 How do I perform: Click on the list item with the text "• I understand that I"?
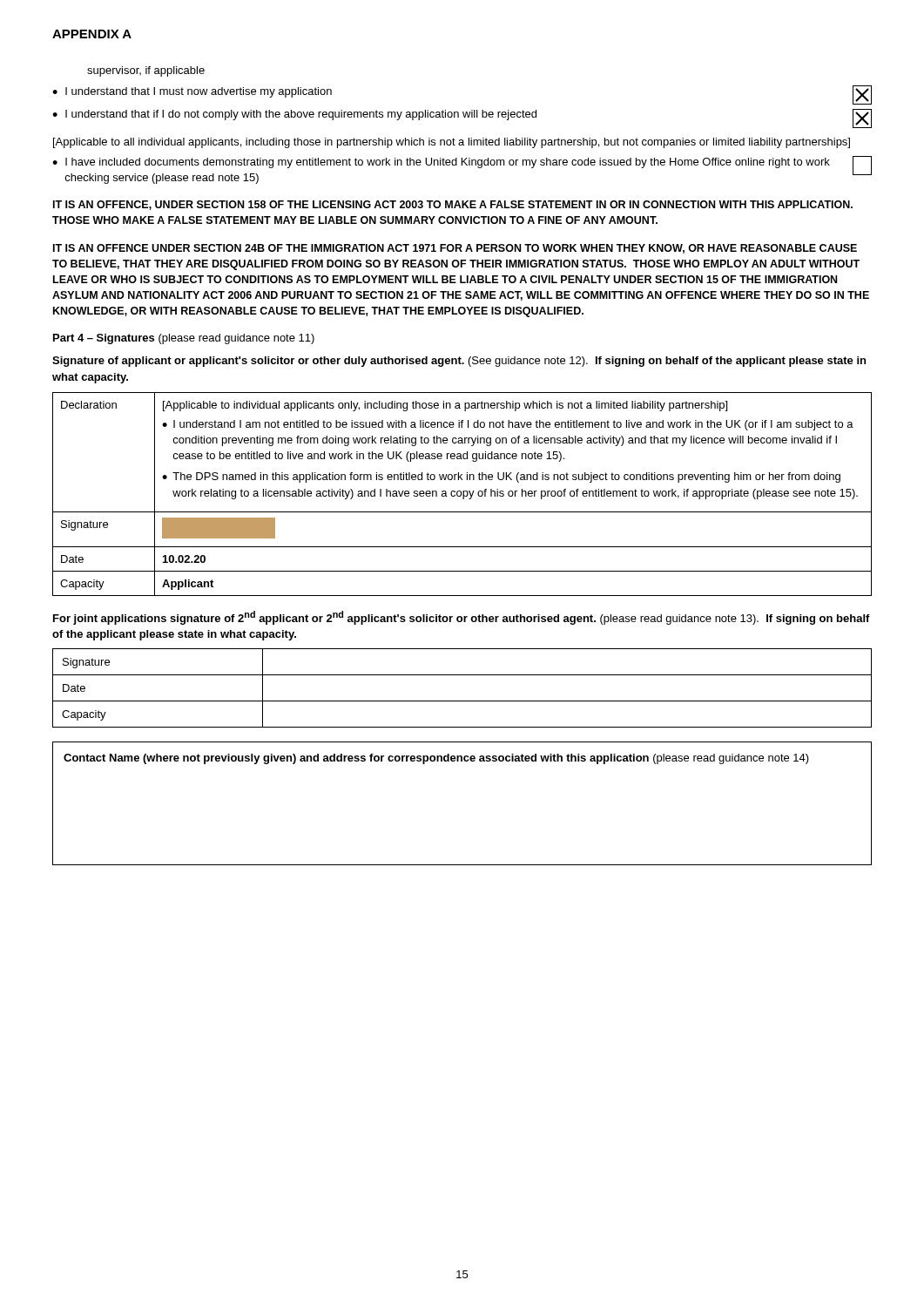point(192,92)
